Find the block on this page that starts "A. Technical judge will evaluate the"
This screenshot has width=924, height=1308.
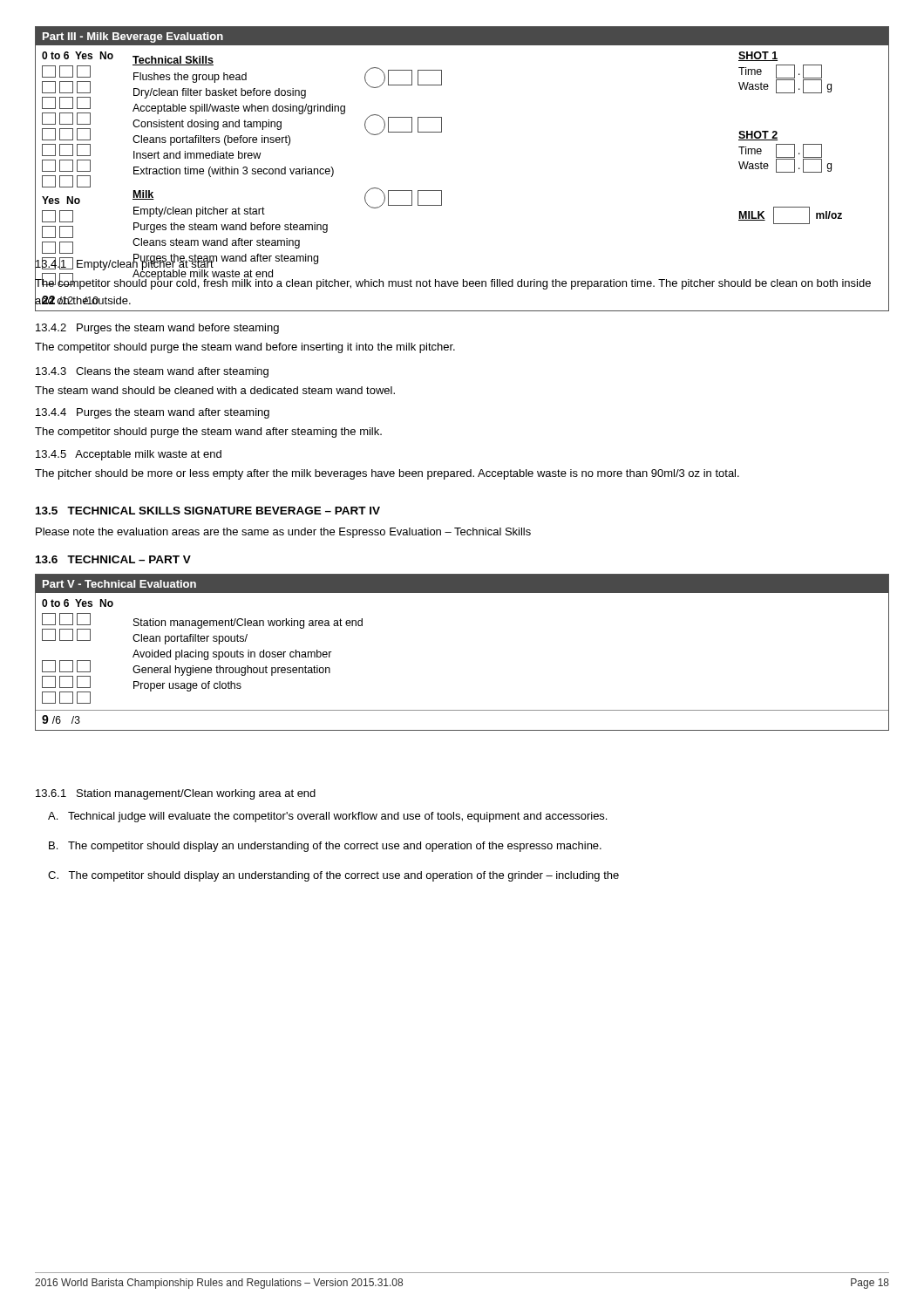[328, 816]
